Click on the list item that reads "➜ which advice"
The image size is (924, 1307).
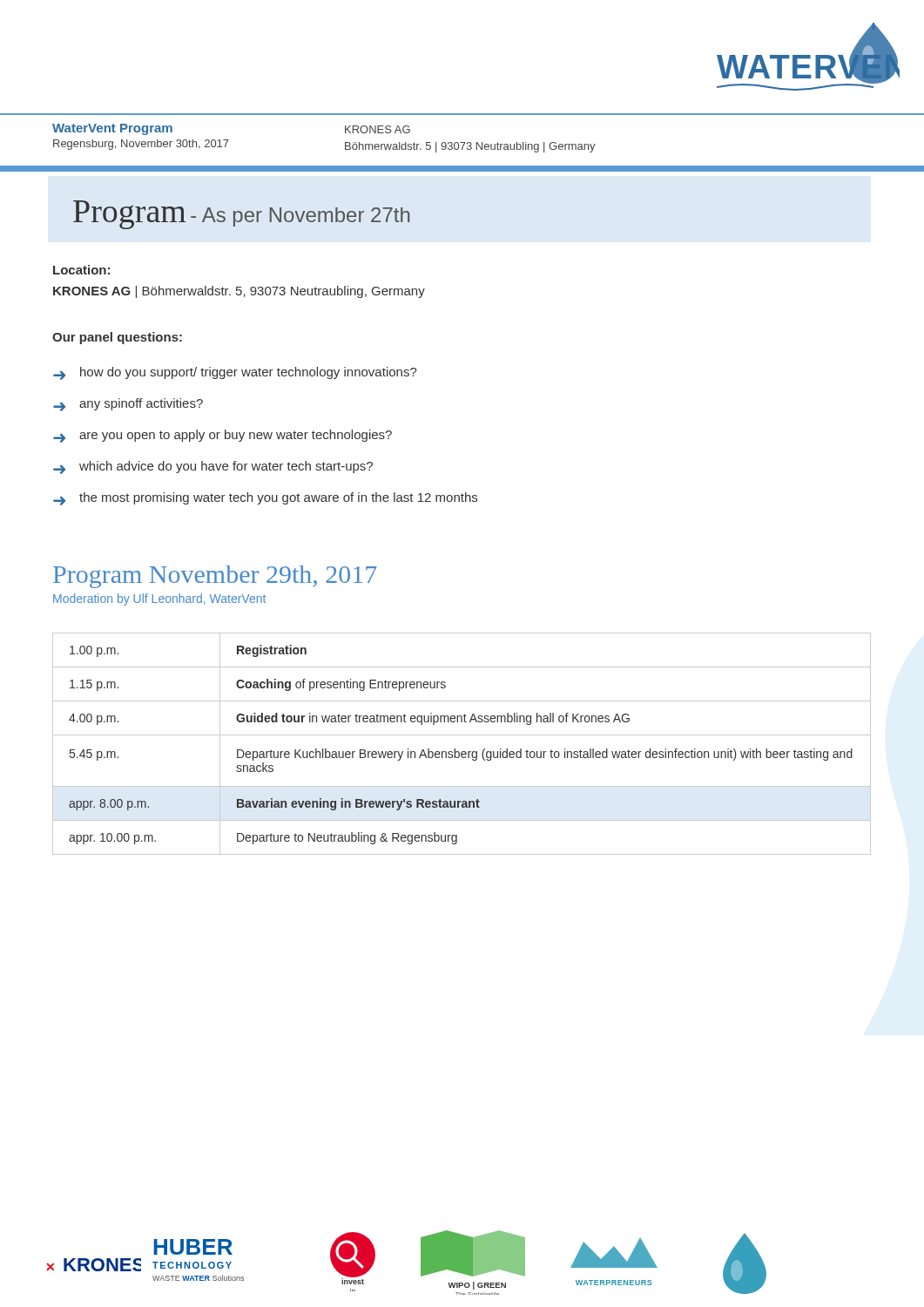pyautogui.click(x=213, y=469)
